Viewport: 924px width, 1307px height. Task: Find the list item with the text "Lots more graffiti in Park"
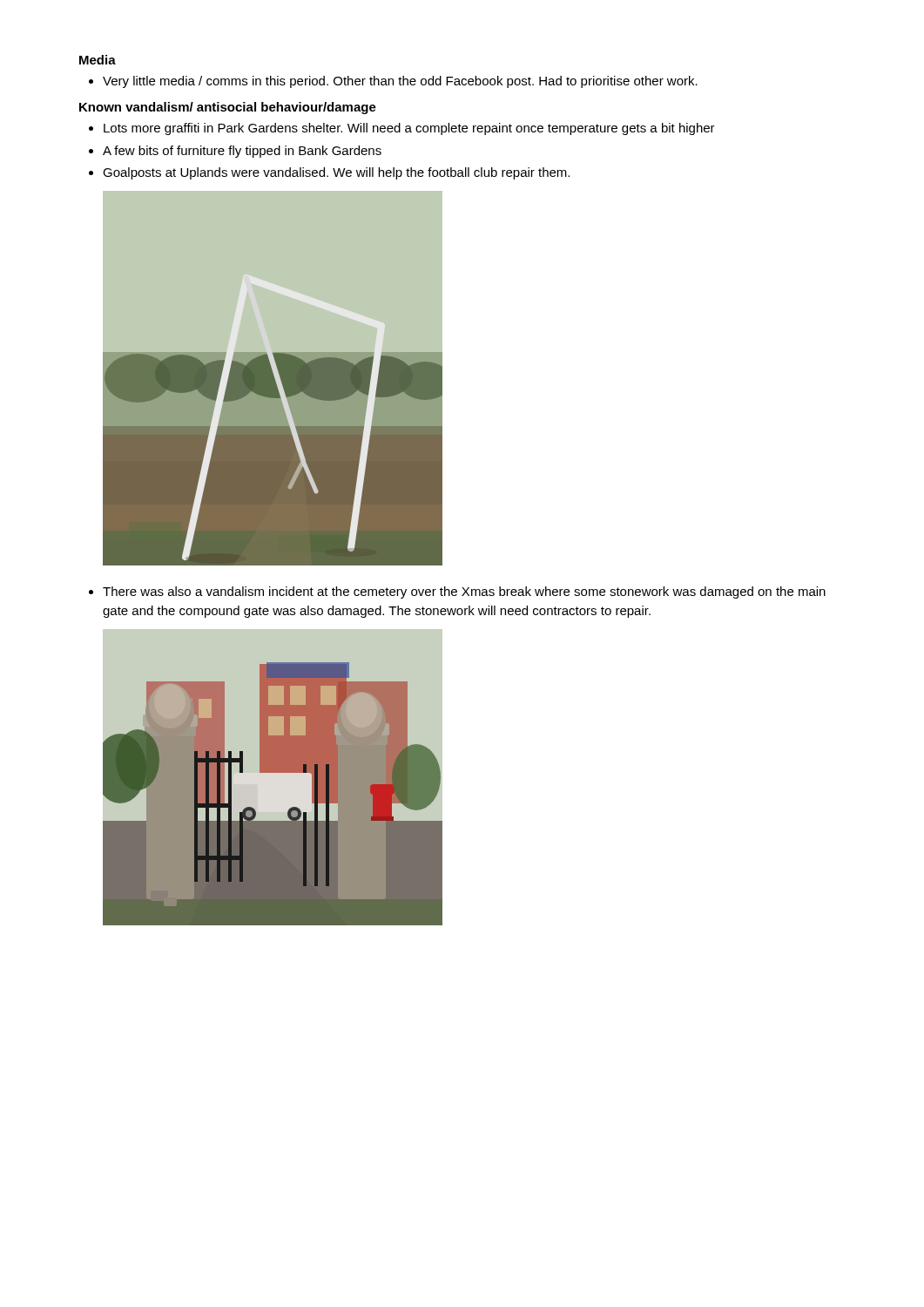402,129
